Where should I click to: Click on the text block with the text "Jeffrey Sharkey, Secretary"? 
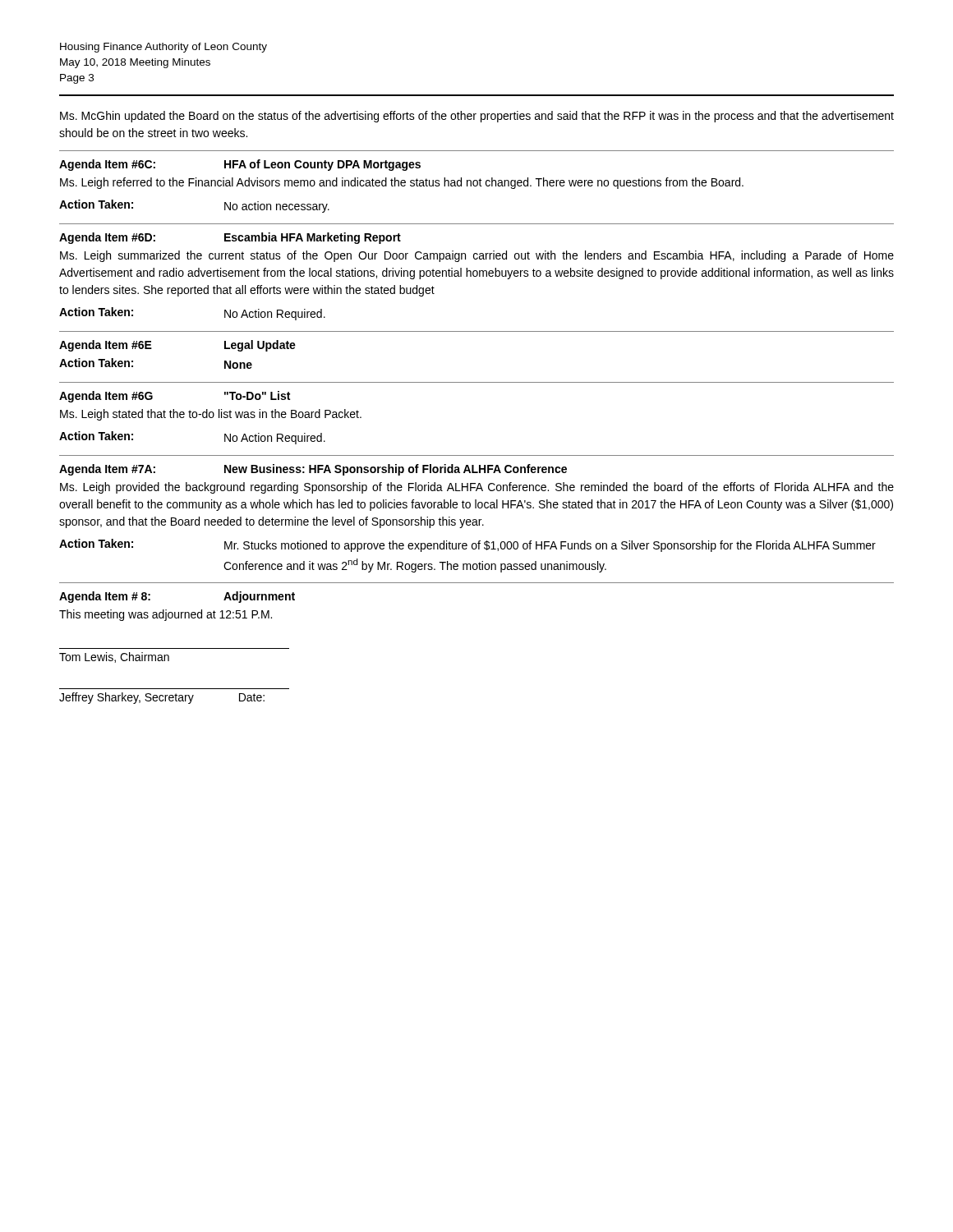coord(162,698)
